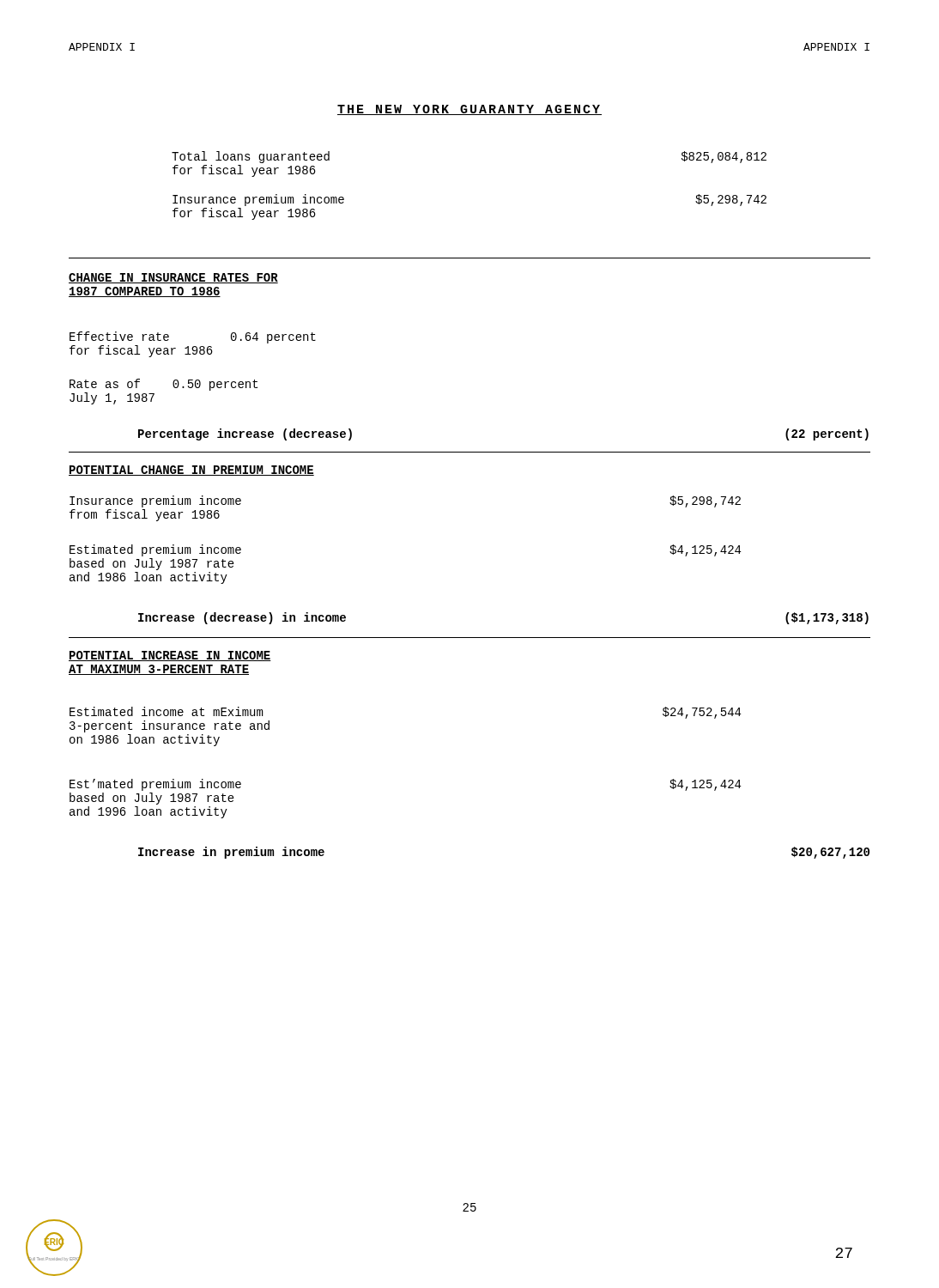The height and width of the screenshot is (1288, 939).
Task: Locate the block of text that opens with "Total loans guaranteedfor"
Action: point(248,157)
